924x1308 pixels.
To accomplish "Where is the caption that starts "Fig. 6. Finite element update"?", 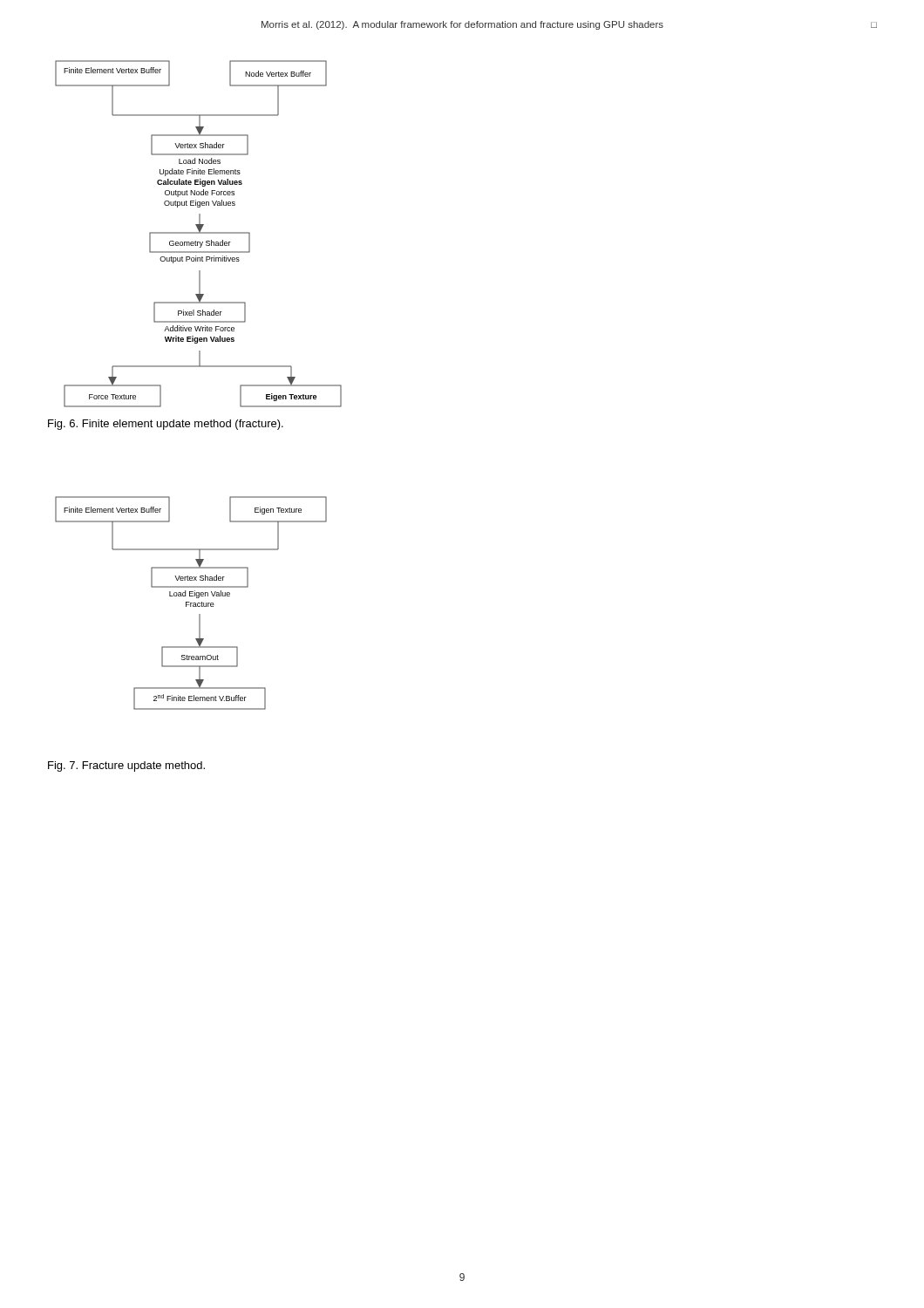I will (165, 423).
